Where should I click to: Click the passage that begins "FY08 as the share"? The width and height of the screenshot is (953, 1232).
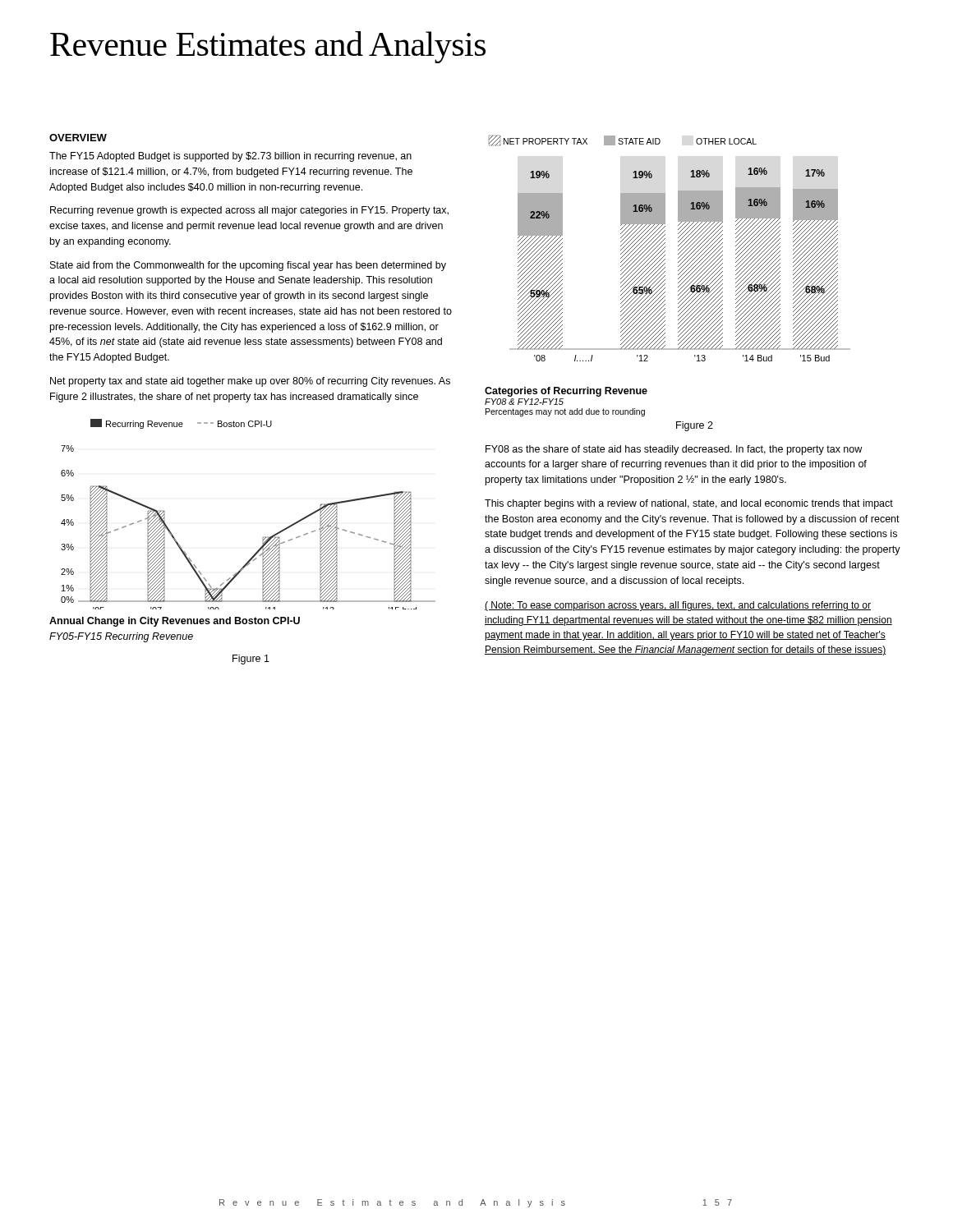[x=694, y=465]
